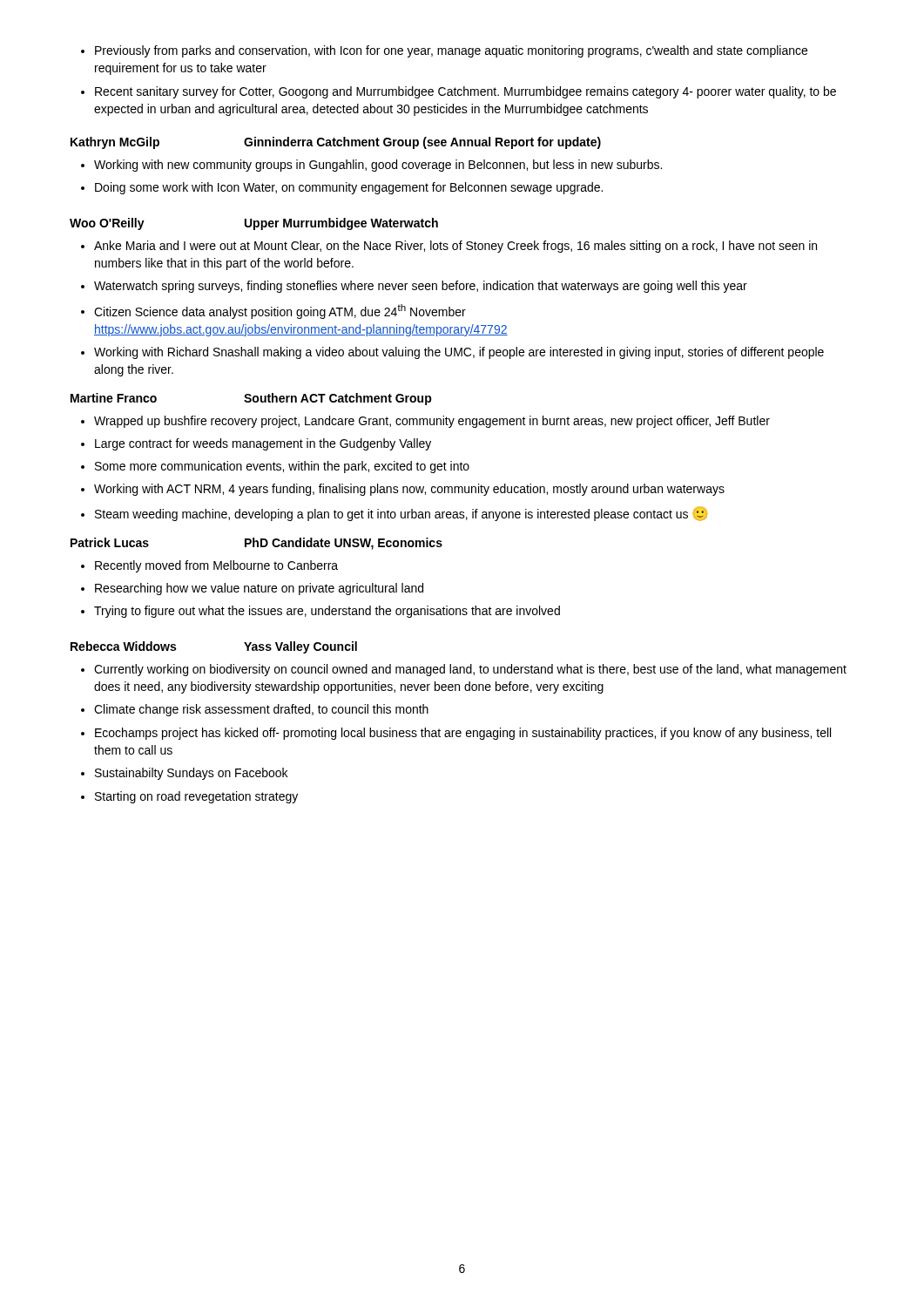Click on the region starting "Kathryn McGilp Ginninderra Catchment Group (see"

[x=335, y=142]
